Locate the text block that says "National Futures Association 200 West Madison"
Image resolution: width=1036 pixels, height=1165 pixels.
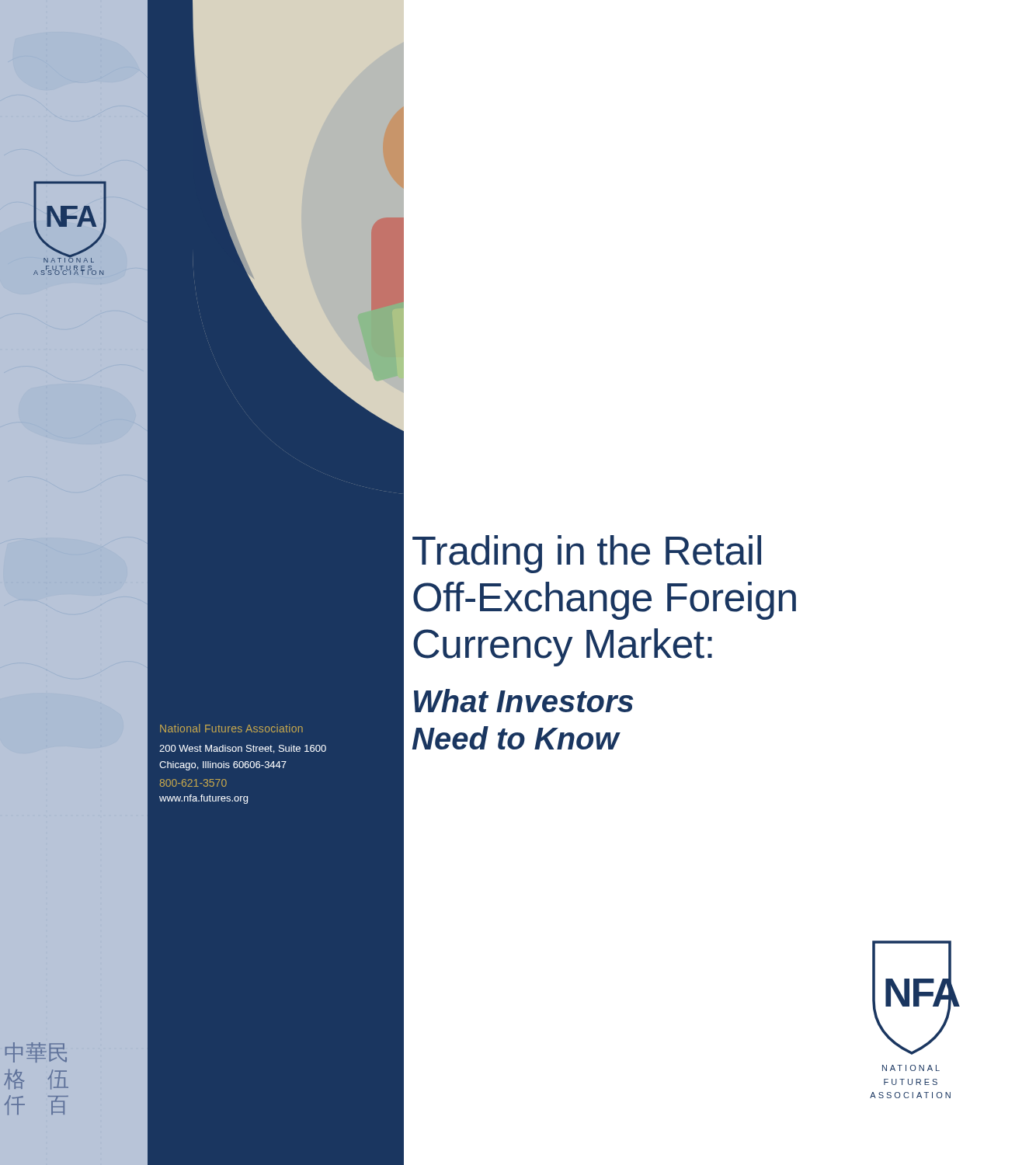[276, 763]
